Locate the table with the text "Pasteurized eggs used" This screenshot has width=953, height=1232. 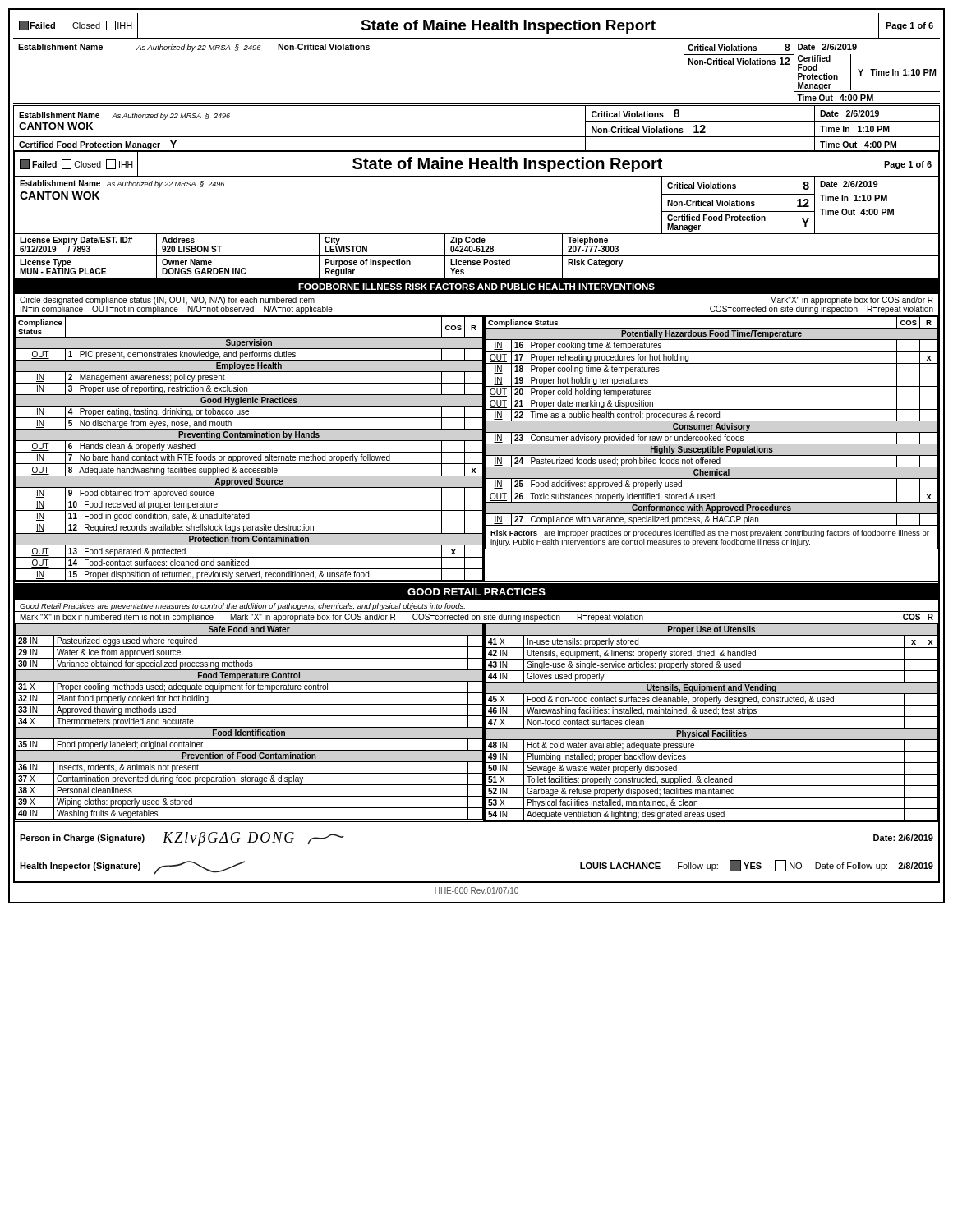click(476, 722)
